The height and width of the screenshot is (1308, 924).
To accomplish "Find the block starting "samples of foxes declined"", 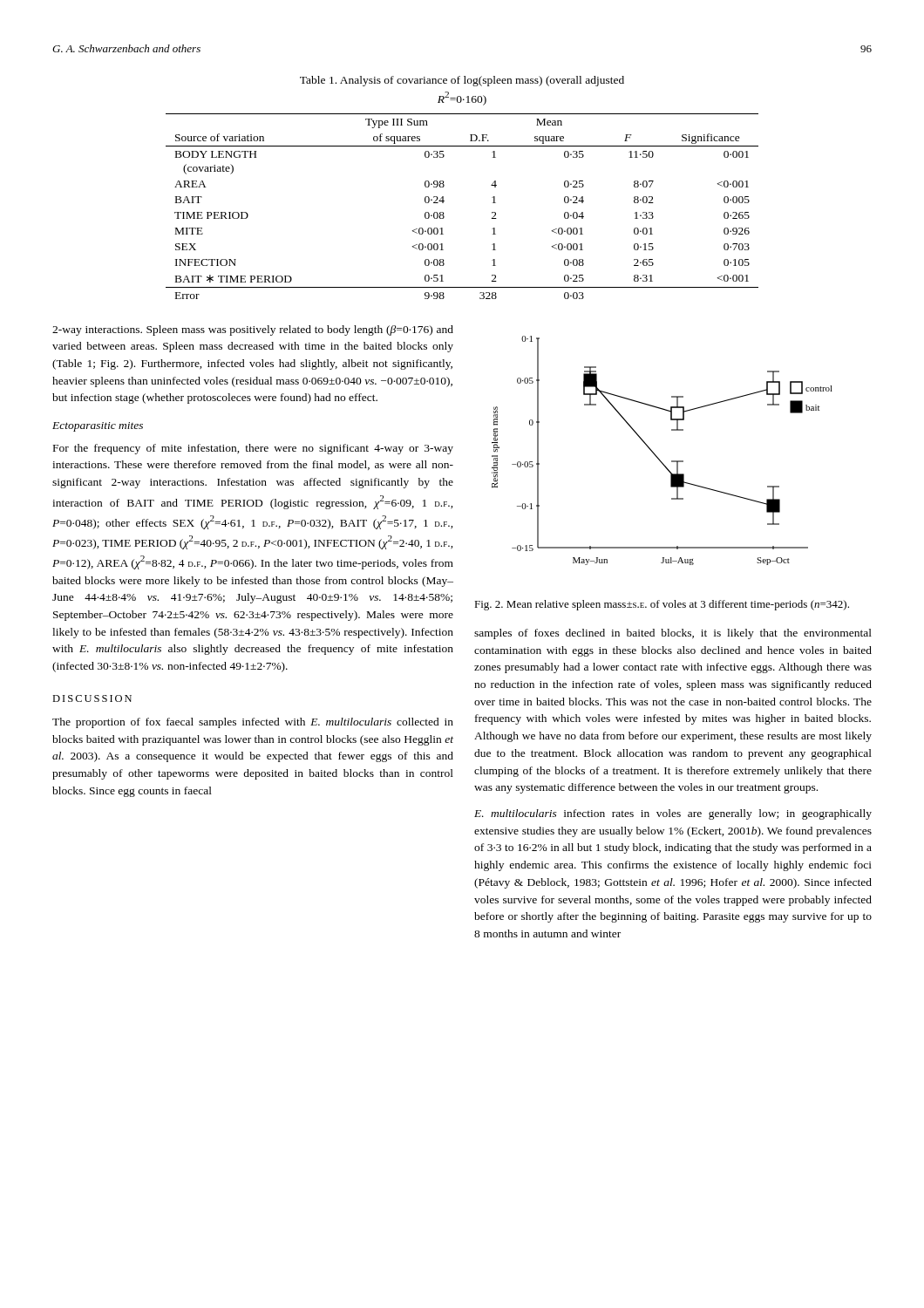I will (673, 710).
